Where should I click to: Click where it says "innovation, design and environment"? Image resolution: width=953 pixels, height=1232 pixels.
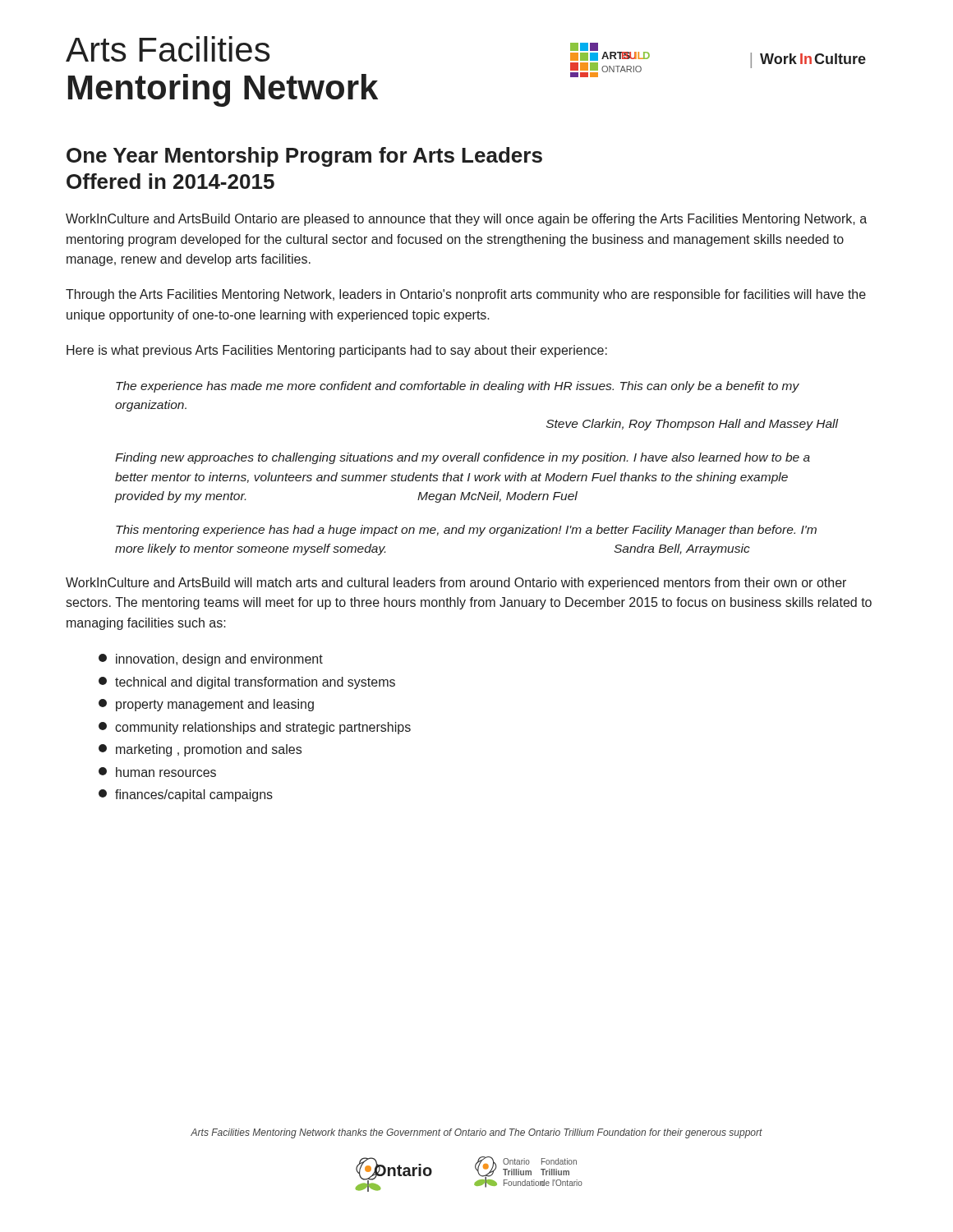point(211,659)
